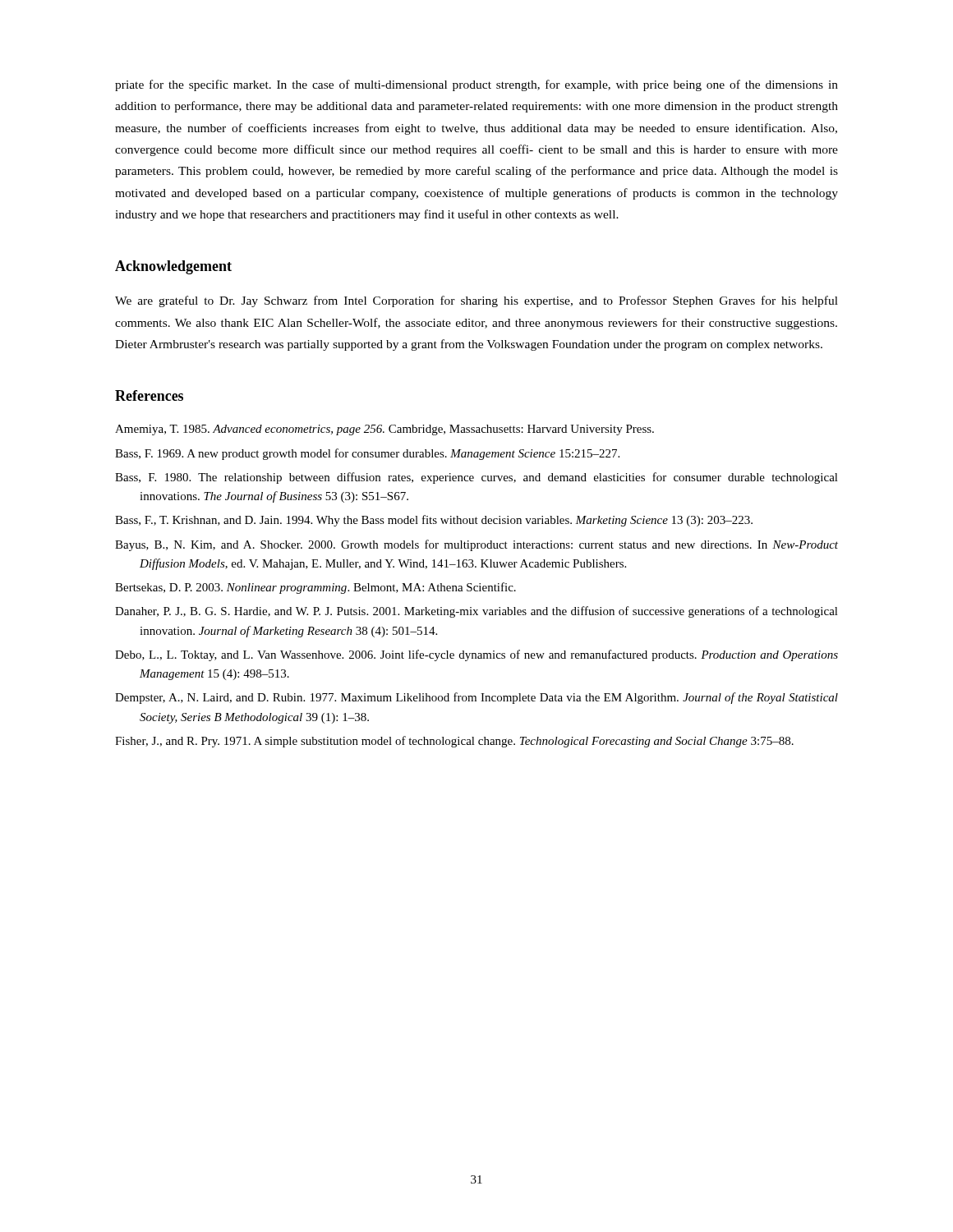Navigate to the region starting "Bass, F. 1980. The relationship"
The image size is (953, 1232).
[x=476, y=487]
